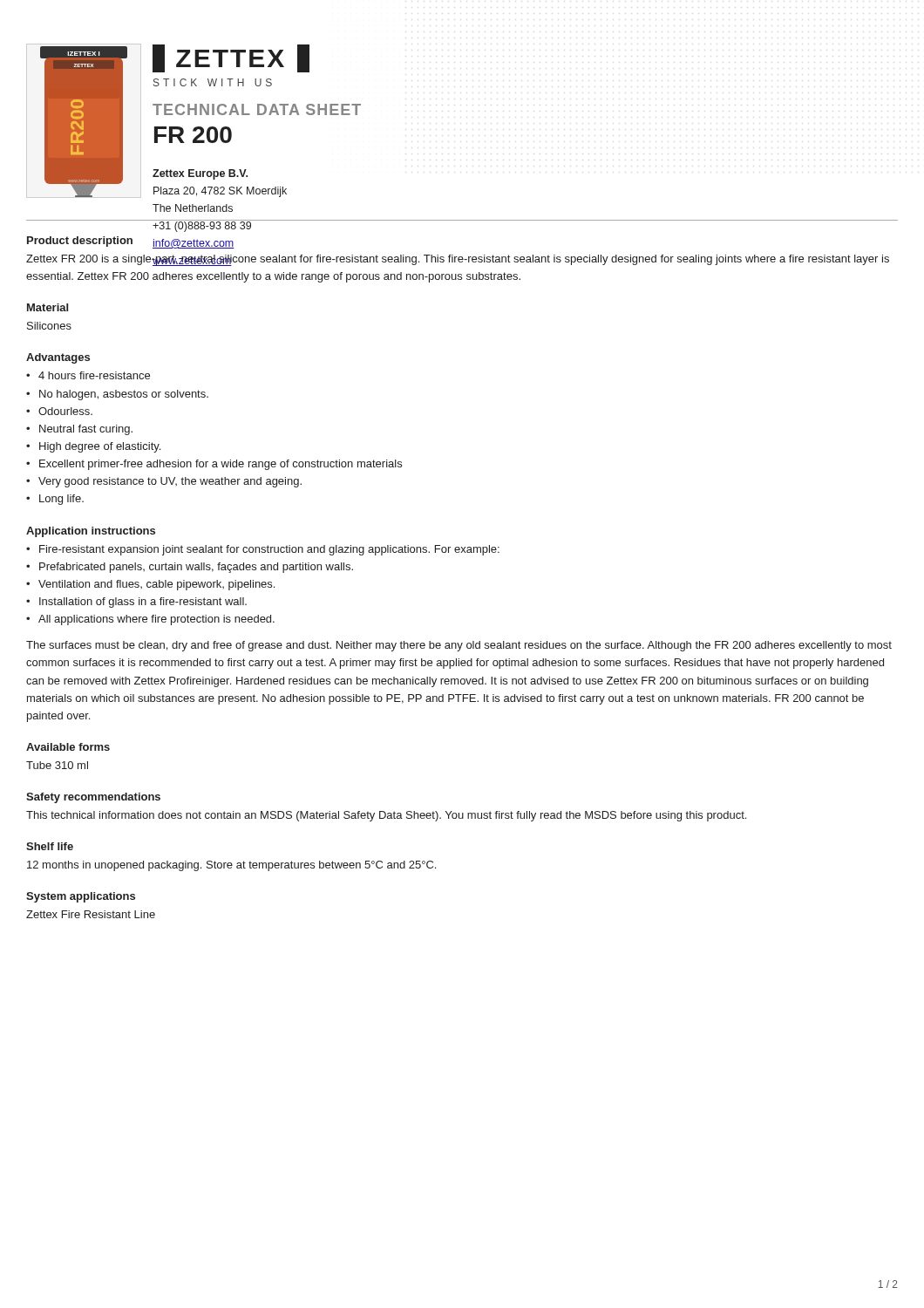Viewport: 924px width, 1308px height.
Task: Find the text starting "Shelf life"
Action: 50,847
